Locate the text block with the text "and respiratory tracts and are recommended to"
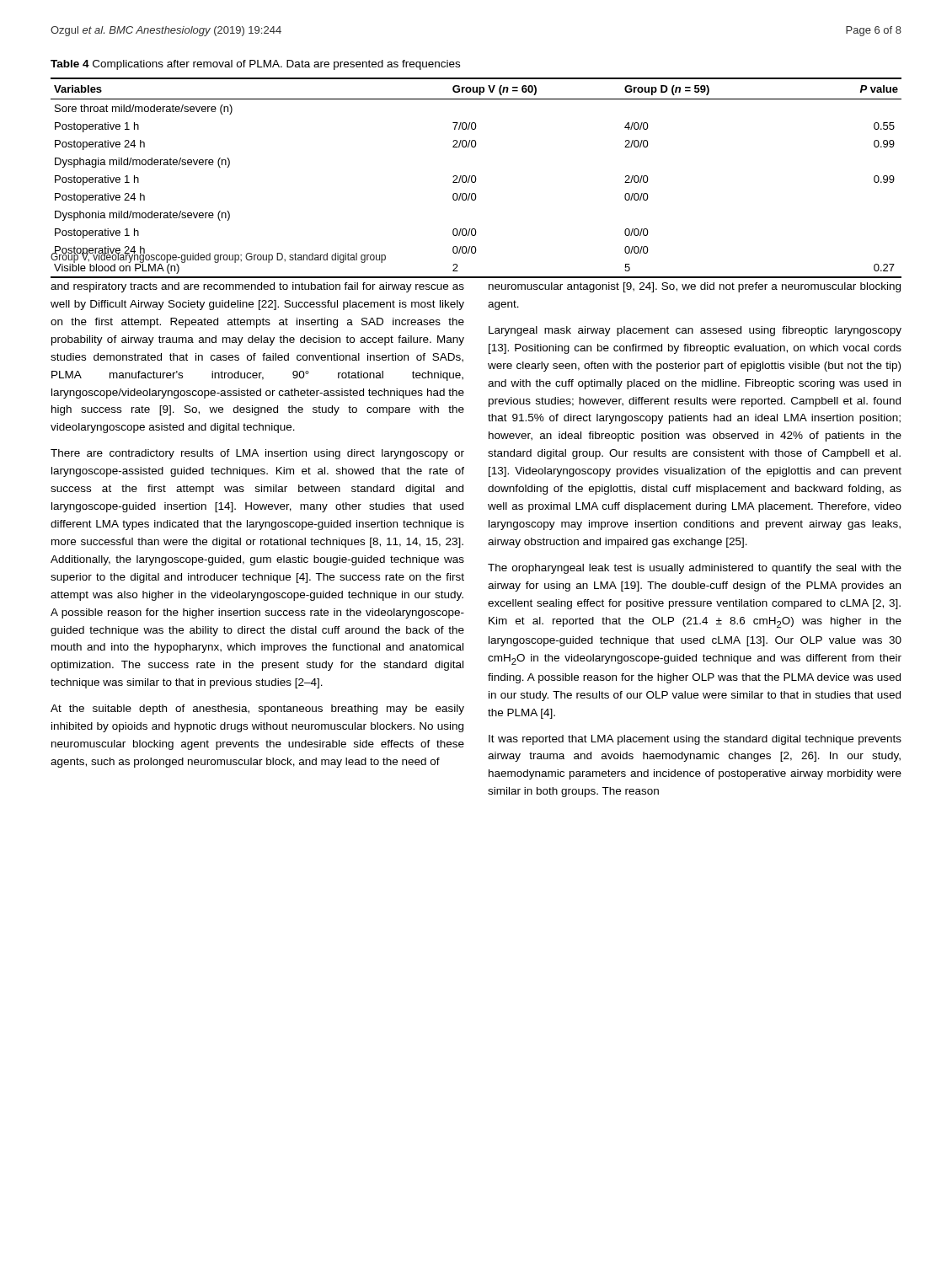Image resolution: width=952 pixels, height=1264 pixels. [257, 357]
